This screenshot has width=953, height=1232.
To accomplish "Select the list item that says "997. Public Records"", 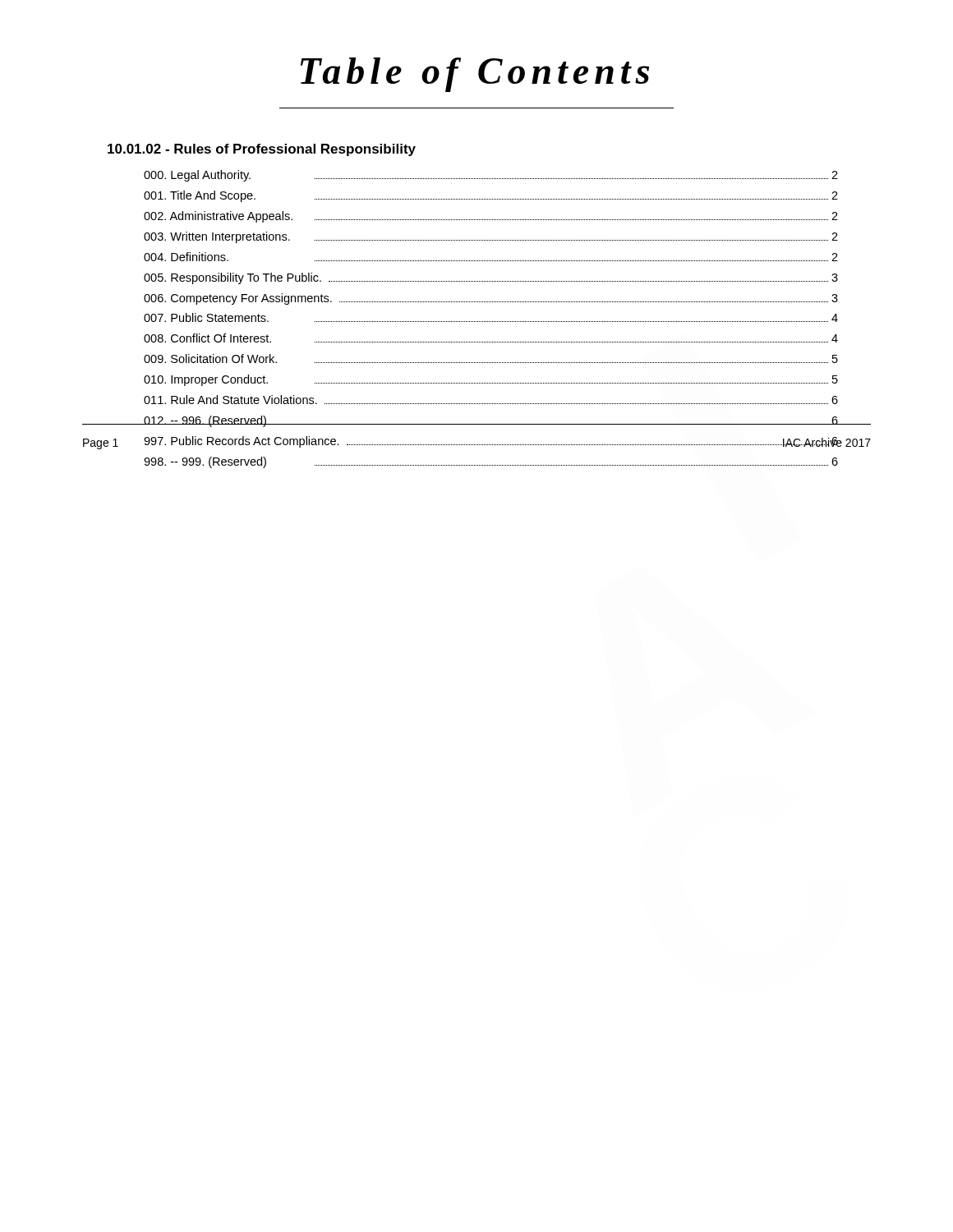I will [x=491, y=442].
